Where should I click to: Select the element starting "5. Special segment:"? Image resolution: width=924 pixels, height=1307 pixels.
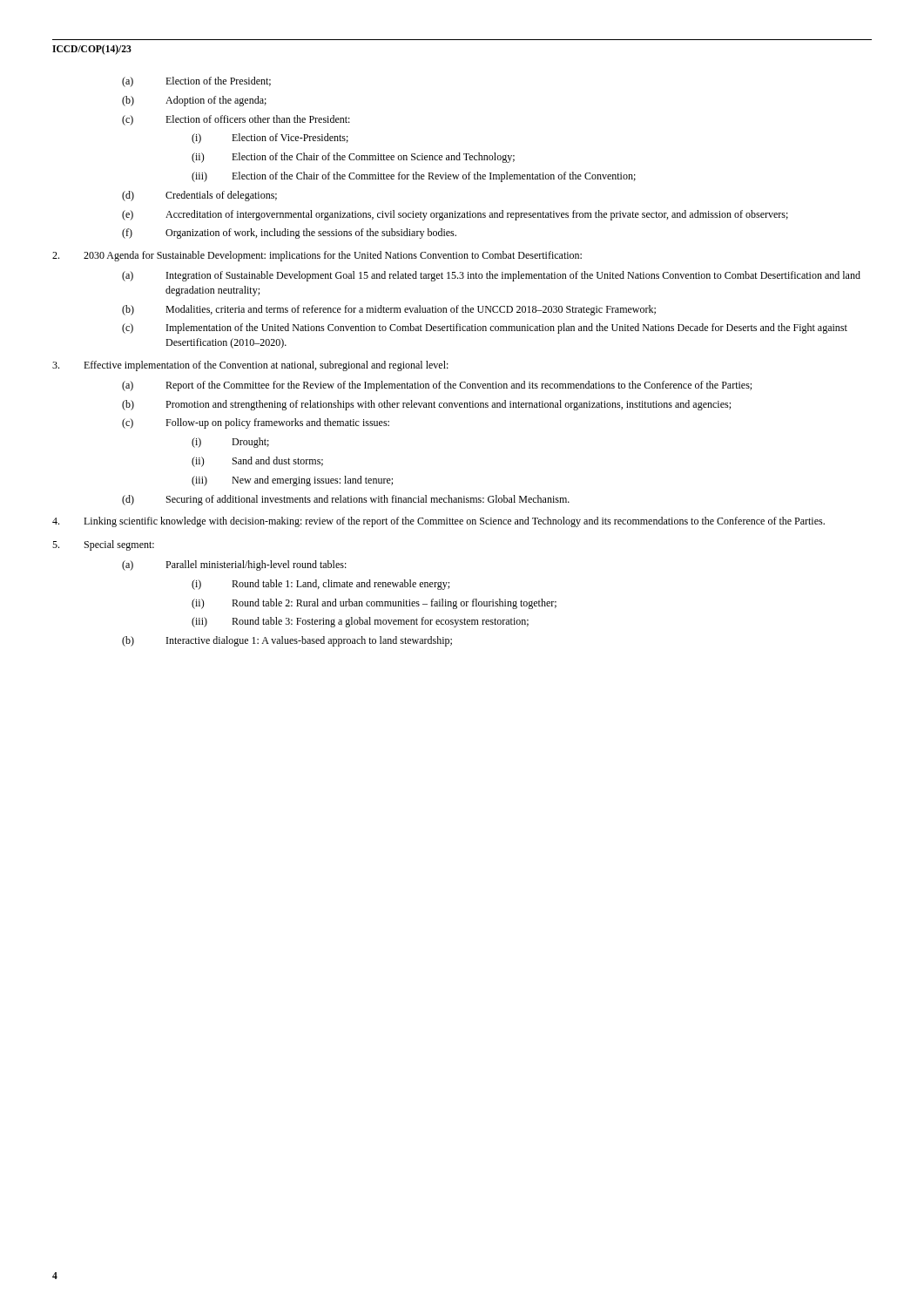pos(103,545)
